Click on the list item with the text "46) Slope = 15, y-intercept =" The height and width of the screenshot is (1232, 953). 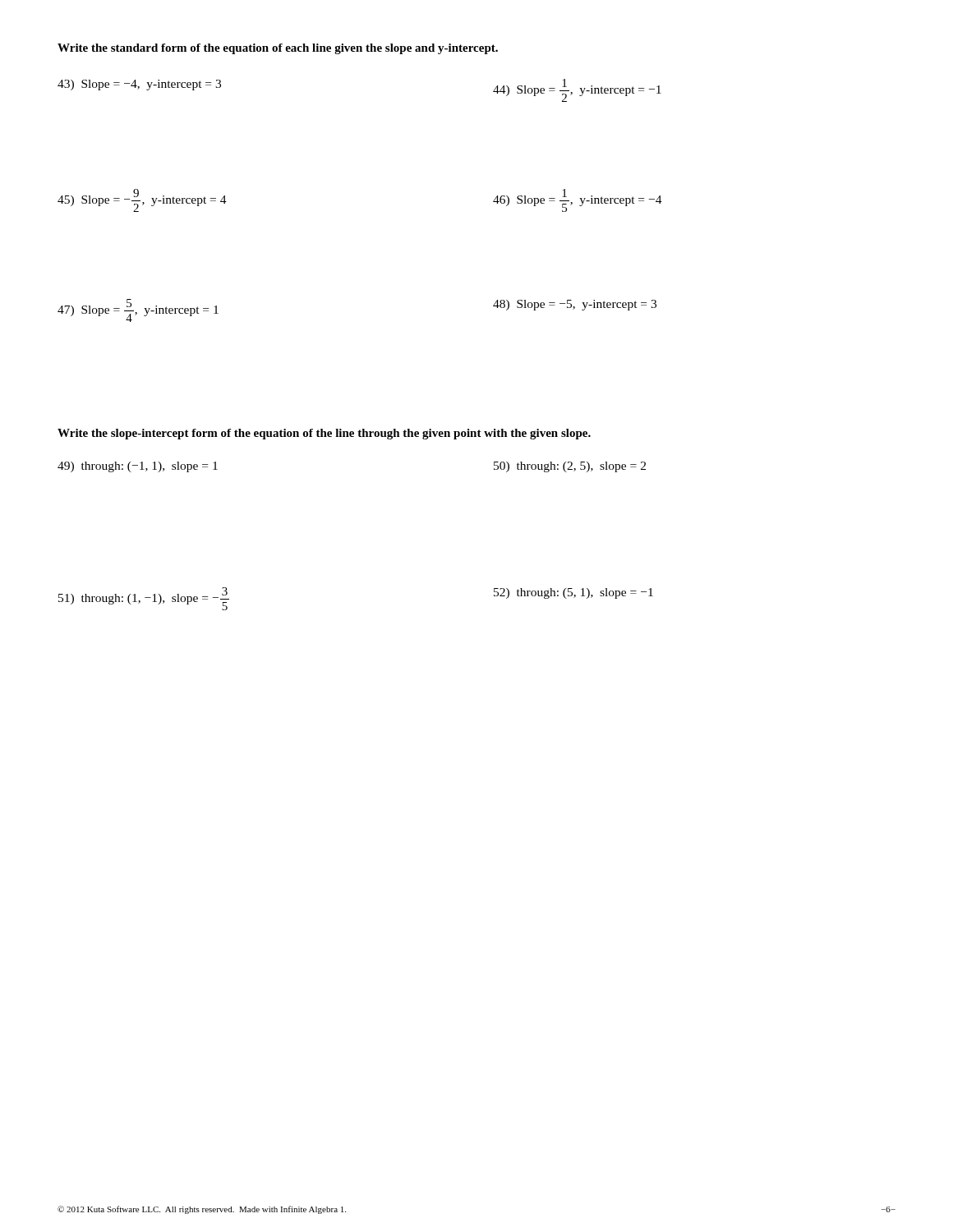[577, 200]
